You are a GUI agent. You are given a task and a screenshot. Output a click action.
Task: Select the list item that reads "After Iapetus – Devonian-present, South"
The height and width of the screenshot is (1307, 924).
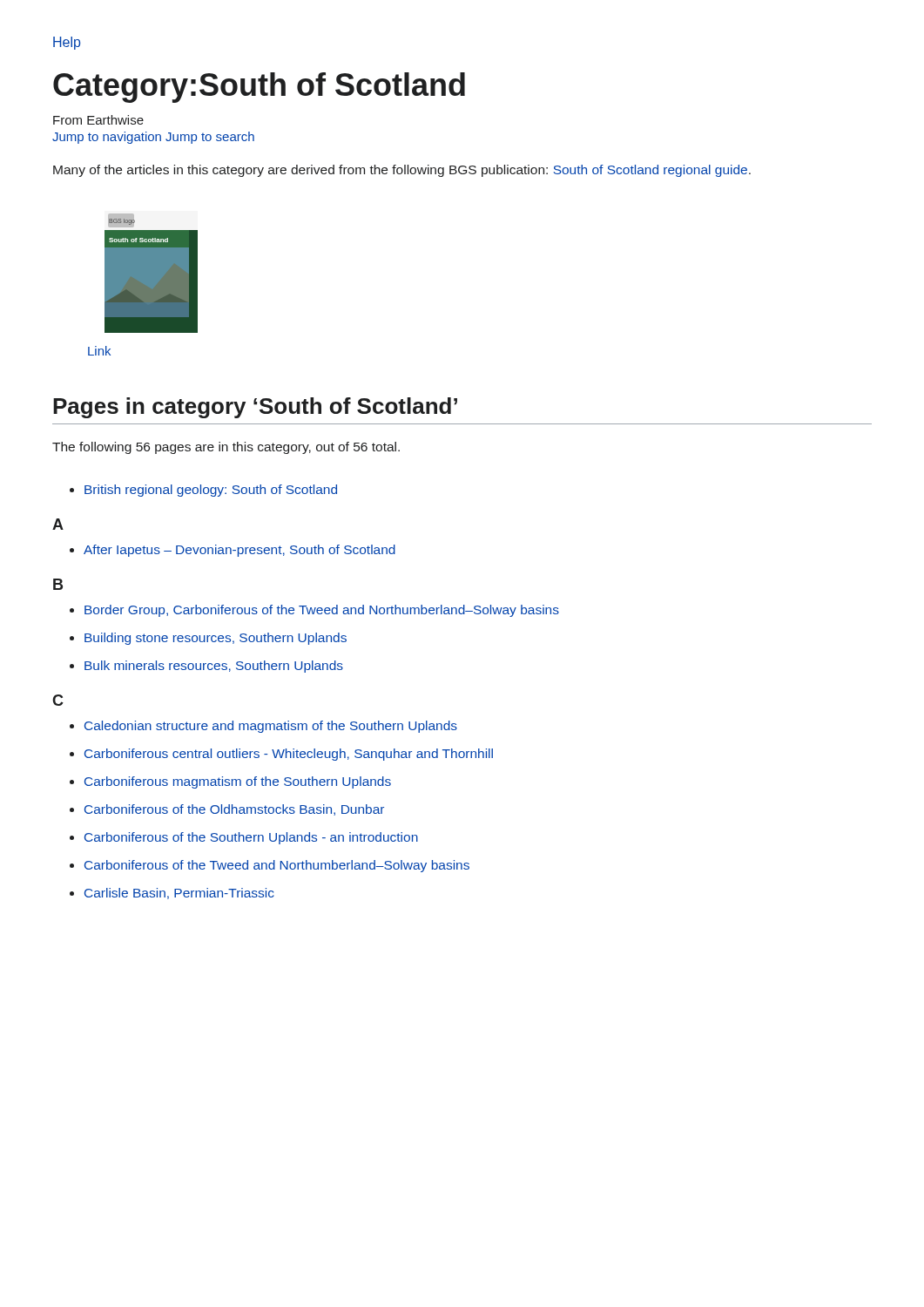[x=233, y=551]
